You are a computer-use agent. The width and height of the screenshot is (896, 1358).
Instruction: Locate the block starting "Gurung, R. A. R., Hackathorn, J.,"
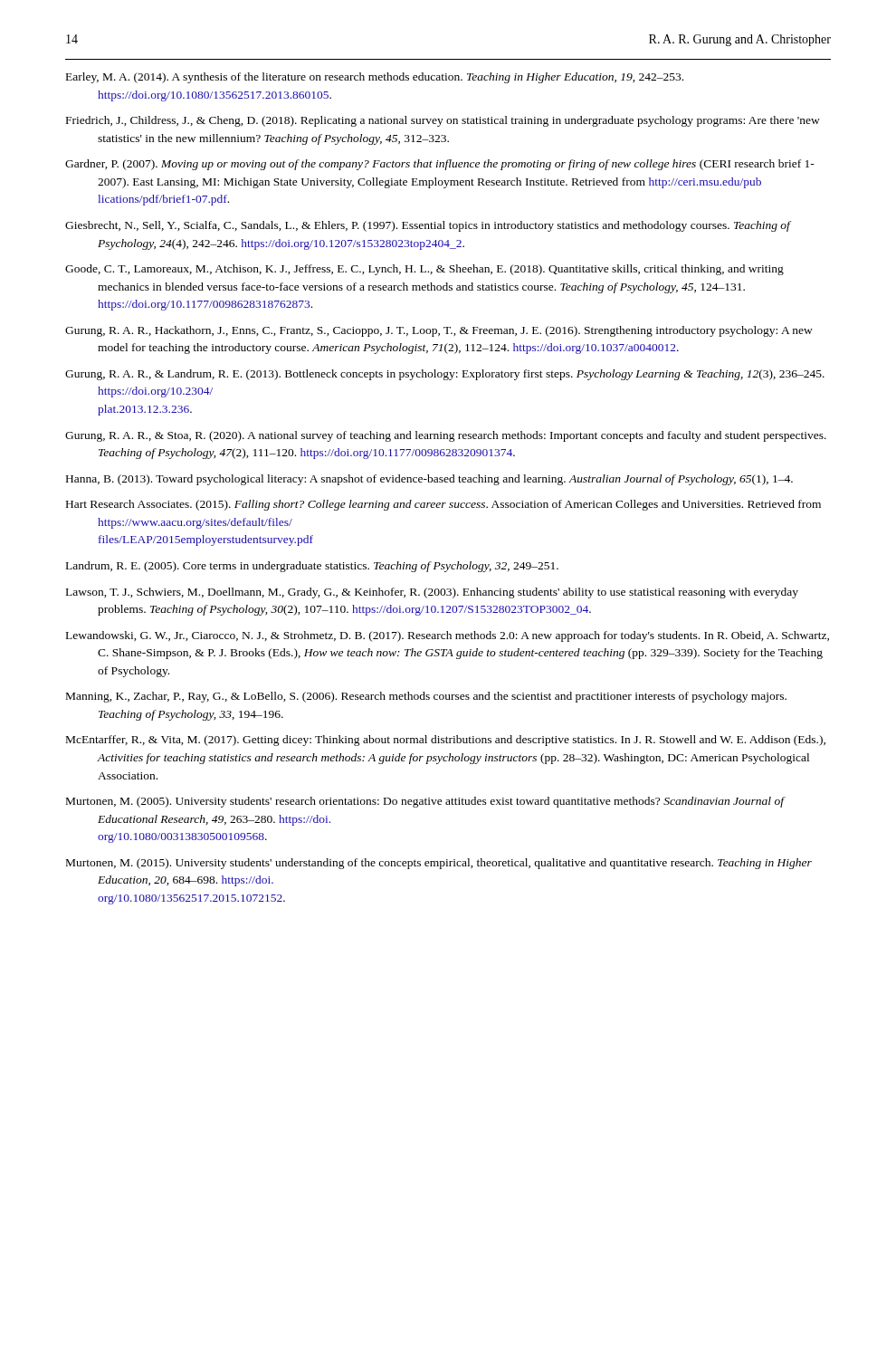point(439,339)
